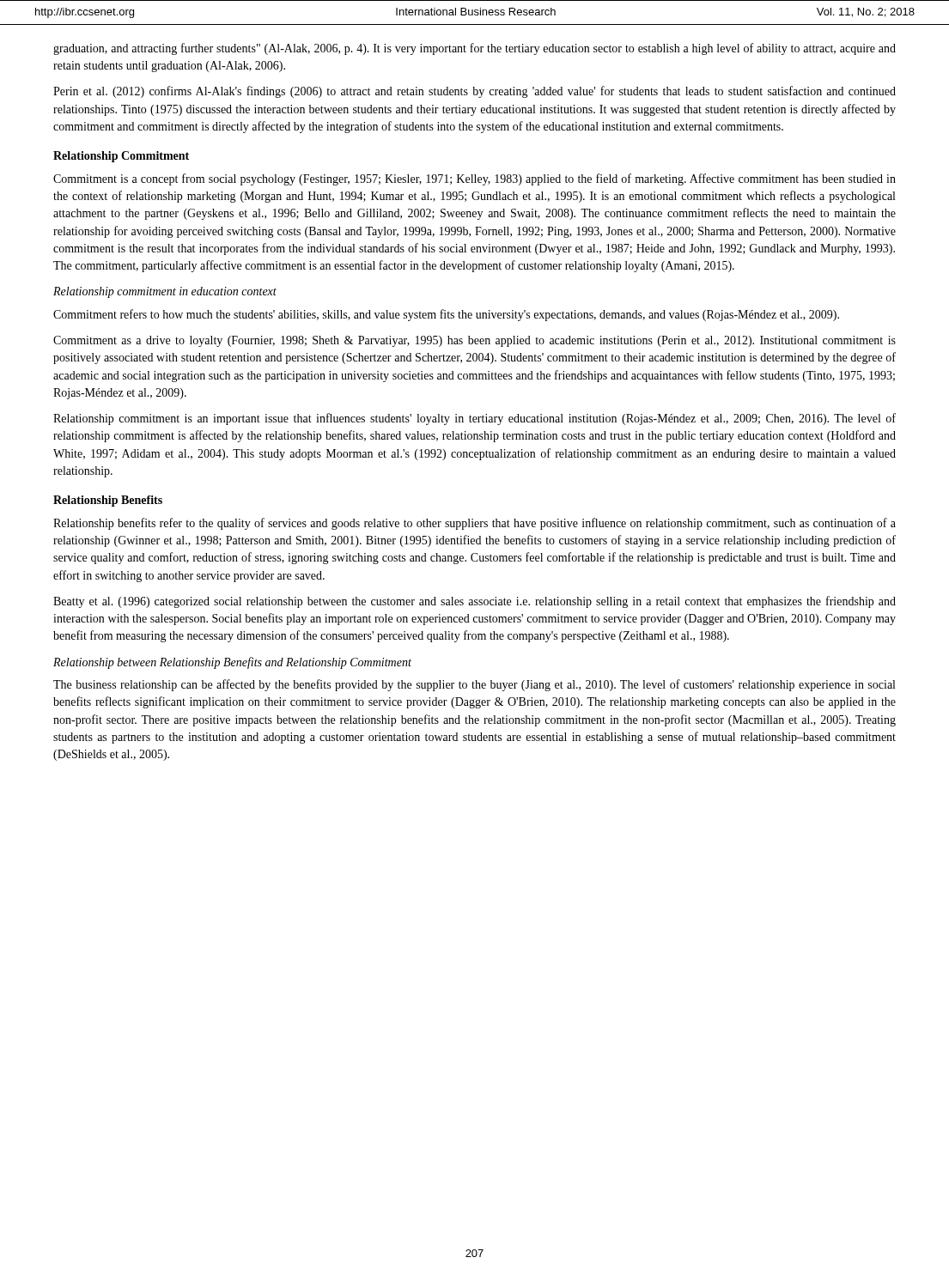This screenshot has width=949, height=1288.
Task: Where is the passage that starts "Commitment as a drive to loyalty (Fournier, 1998;"?
Action: [x=474, y=367]
